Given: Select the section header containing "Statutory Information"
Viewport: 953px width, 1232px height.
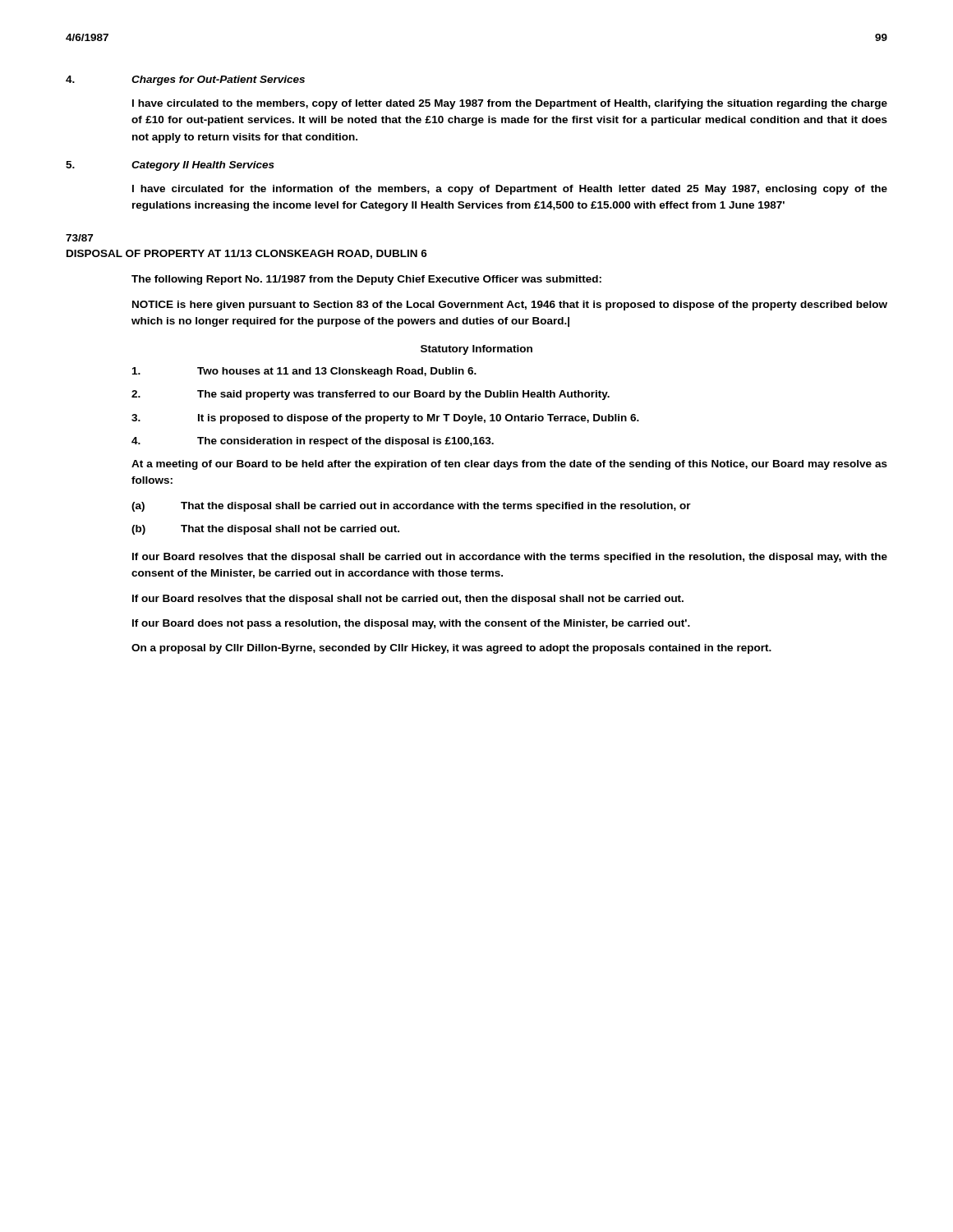Looking at the screenshot, I should (476, 349).
